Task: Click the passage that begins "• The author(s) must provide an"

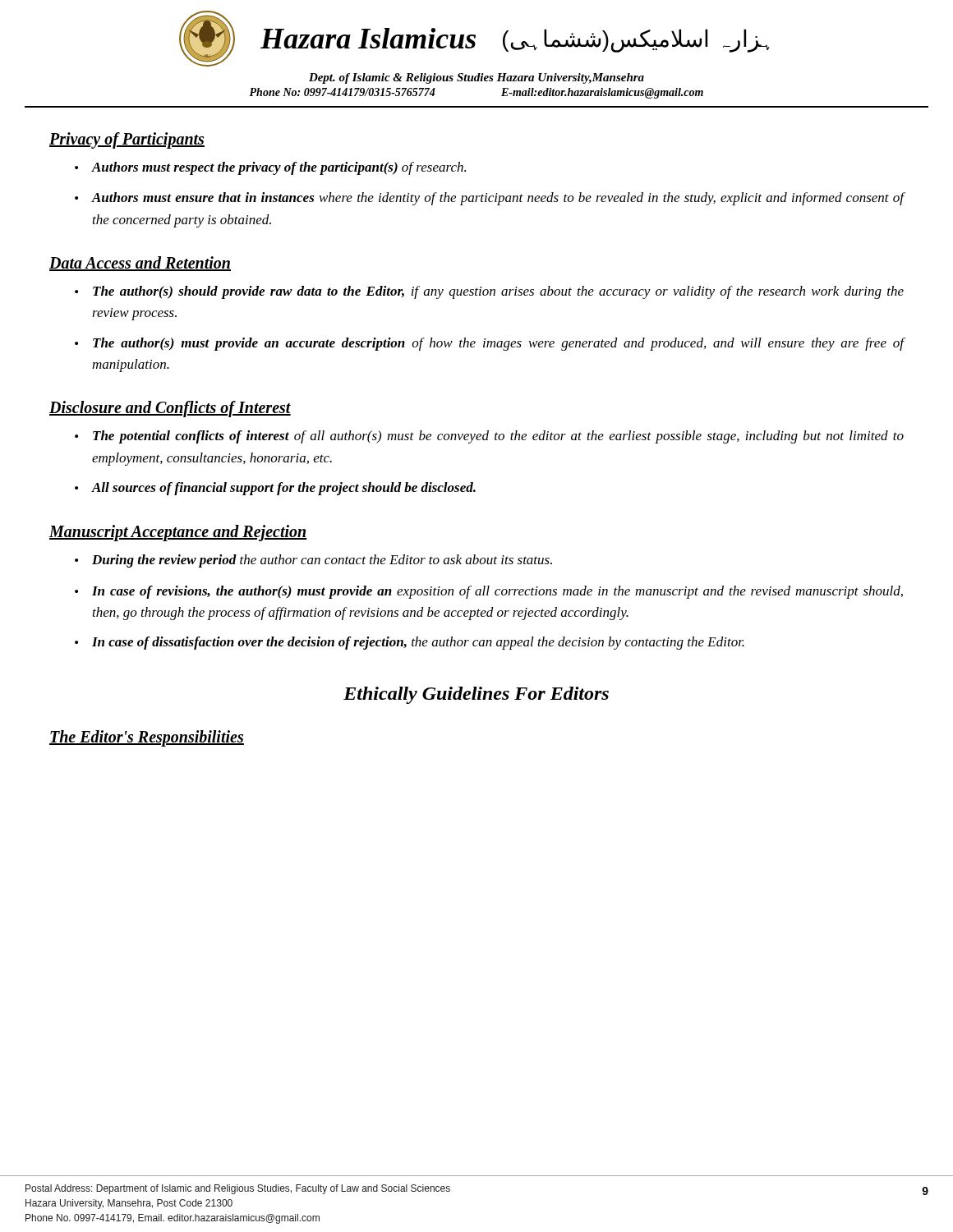Action: click(489, 354)
